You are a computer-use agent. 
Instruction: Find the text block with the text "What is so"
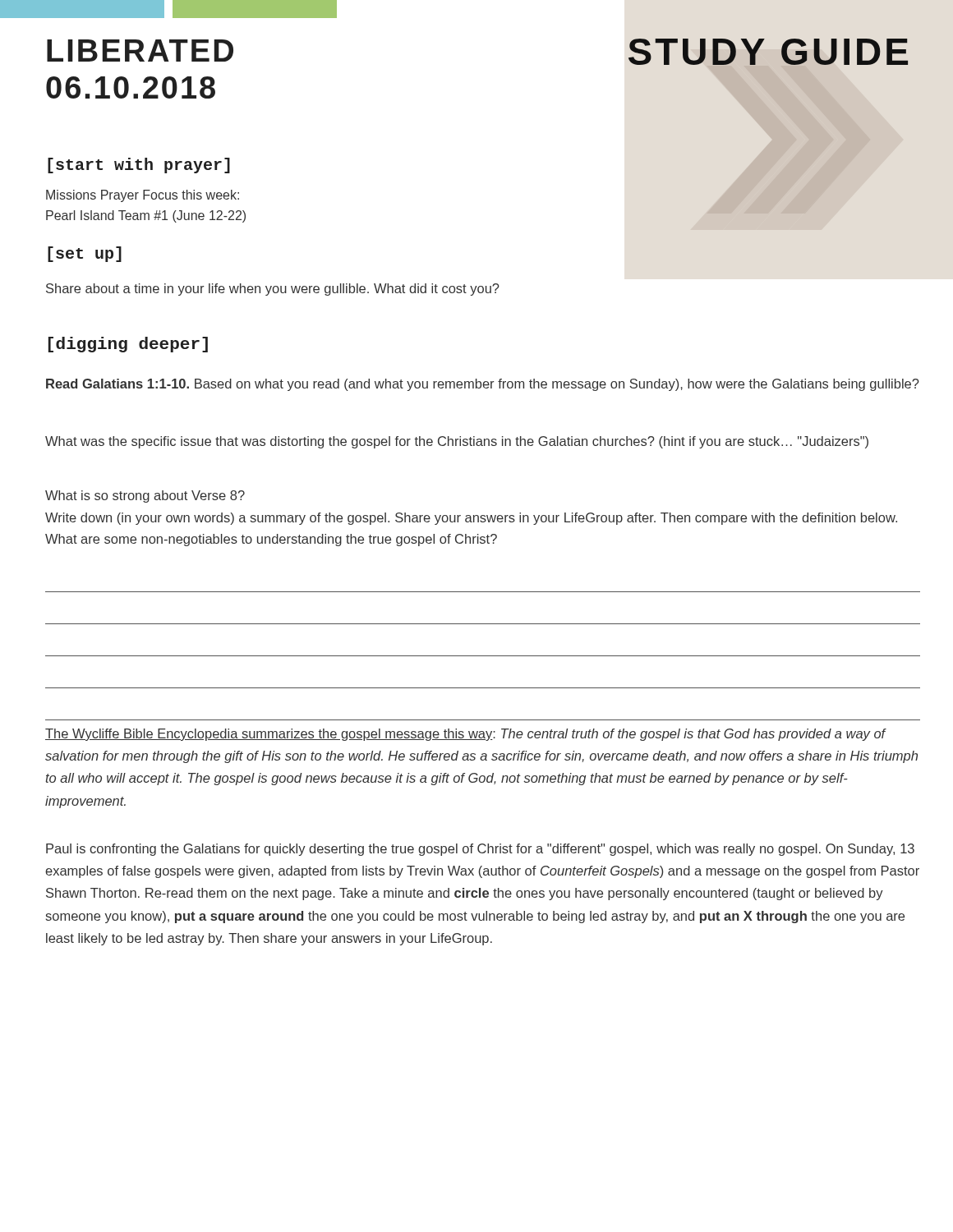[472, 517]
